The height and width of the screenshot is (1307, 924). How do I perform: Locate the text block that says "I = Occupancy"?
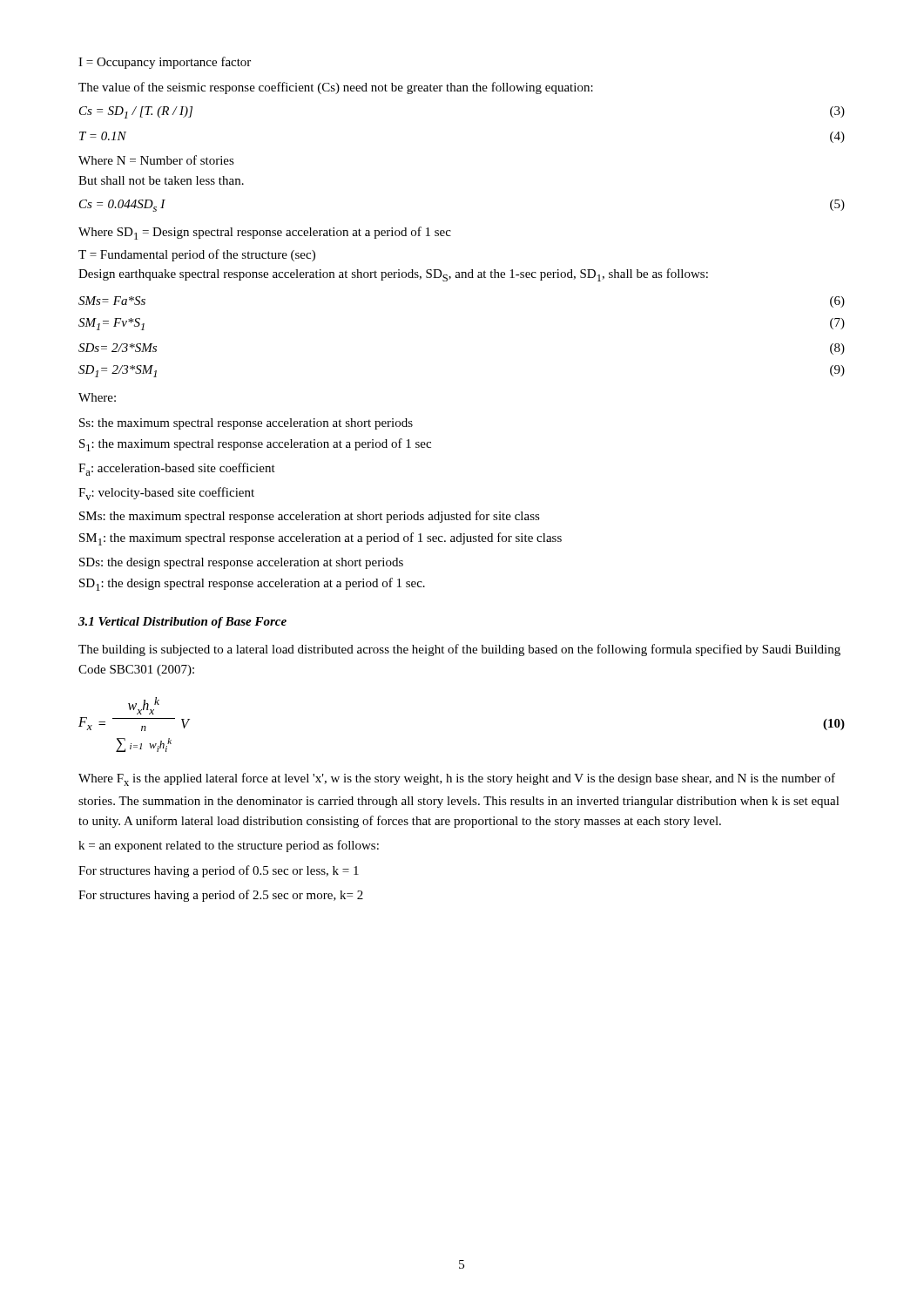point(462,74)
